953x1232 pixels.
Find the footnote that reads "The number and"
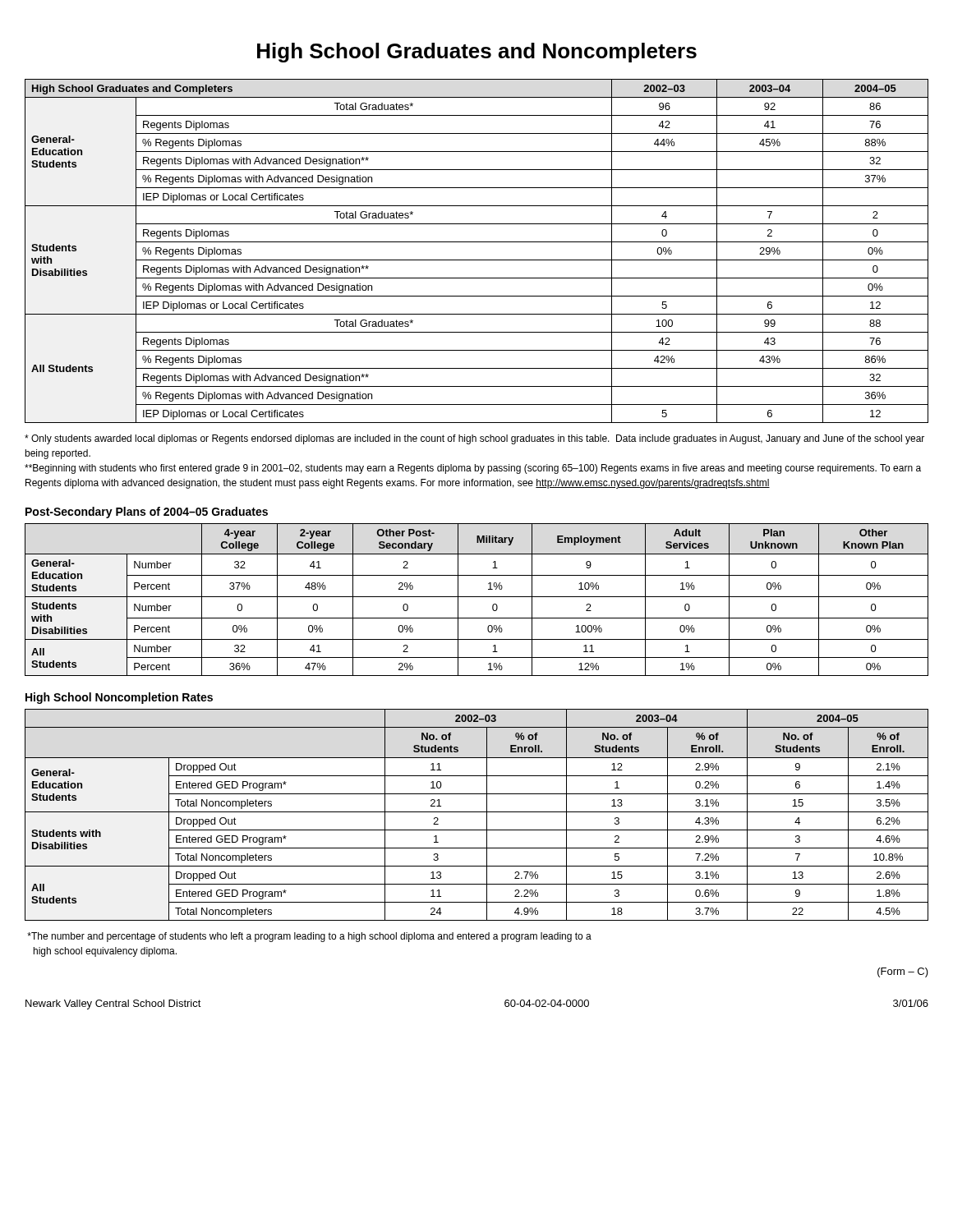308,944
